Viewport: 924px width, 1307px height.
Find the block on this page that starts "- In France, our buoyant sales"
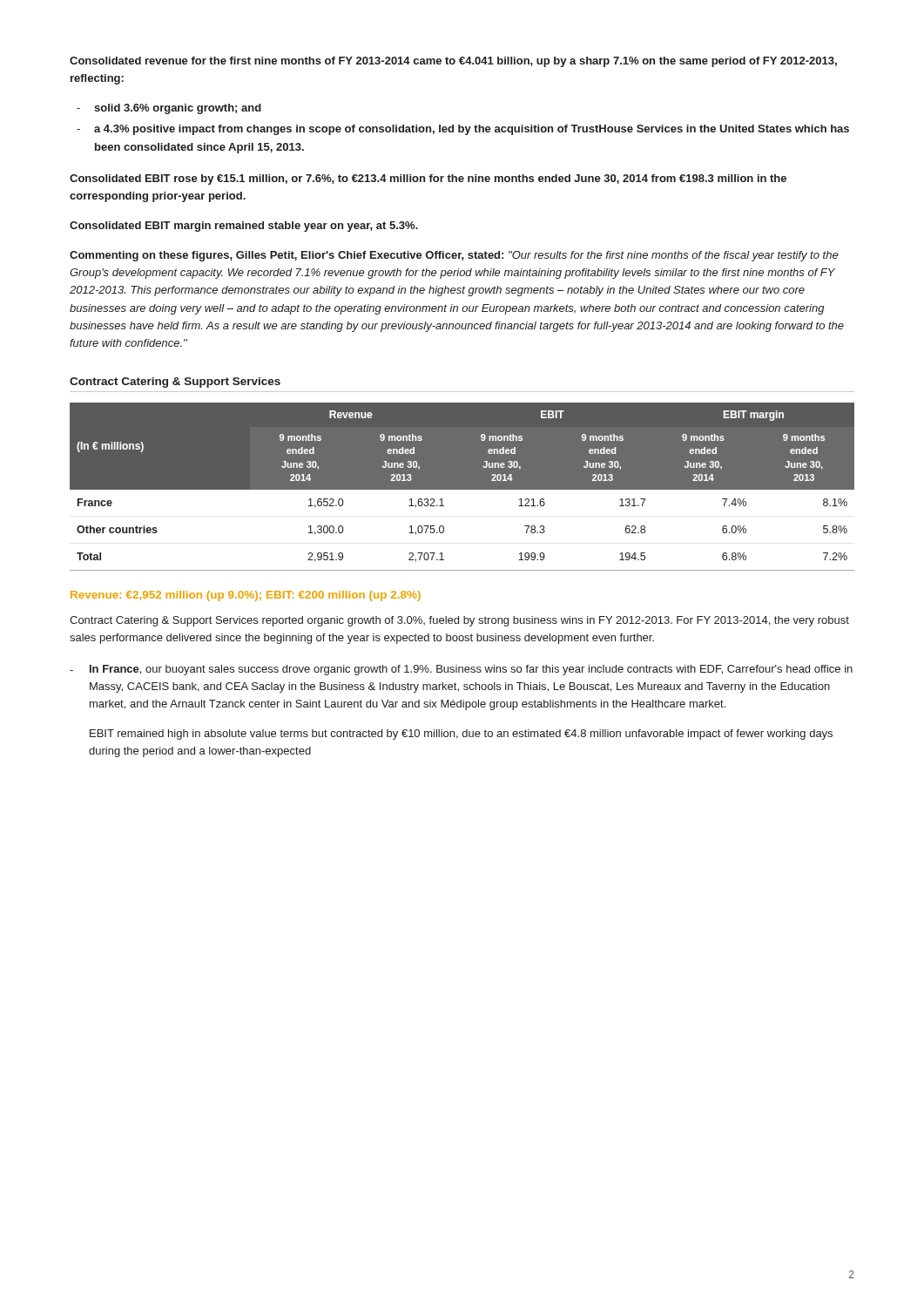[462, 687]
